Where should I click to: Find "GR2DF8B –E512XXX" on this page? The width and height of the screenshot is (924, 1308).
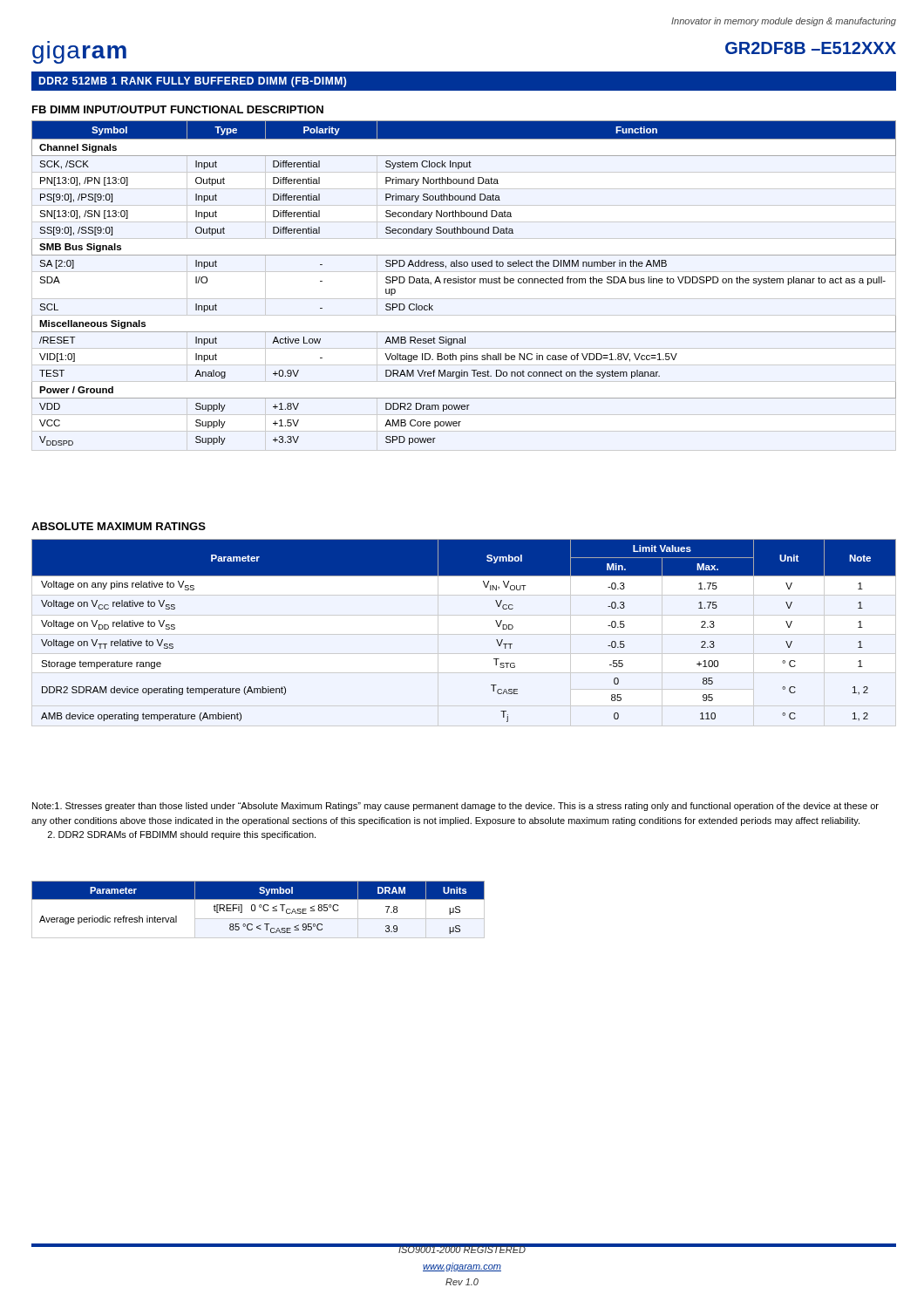point(810,48)
